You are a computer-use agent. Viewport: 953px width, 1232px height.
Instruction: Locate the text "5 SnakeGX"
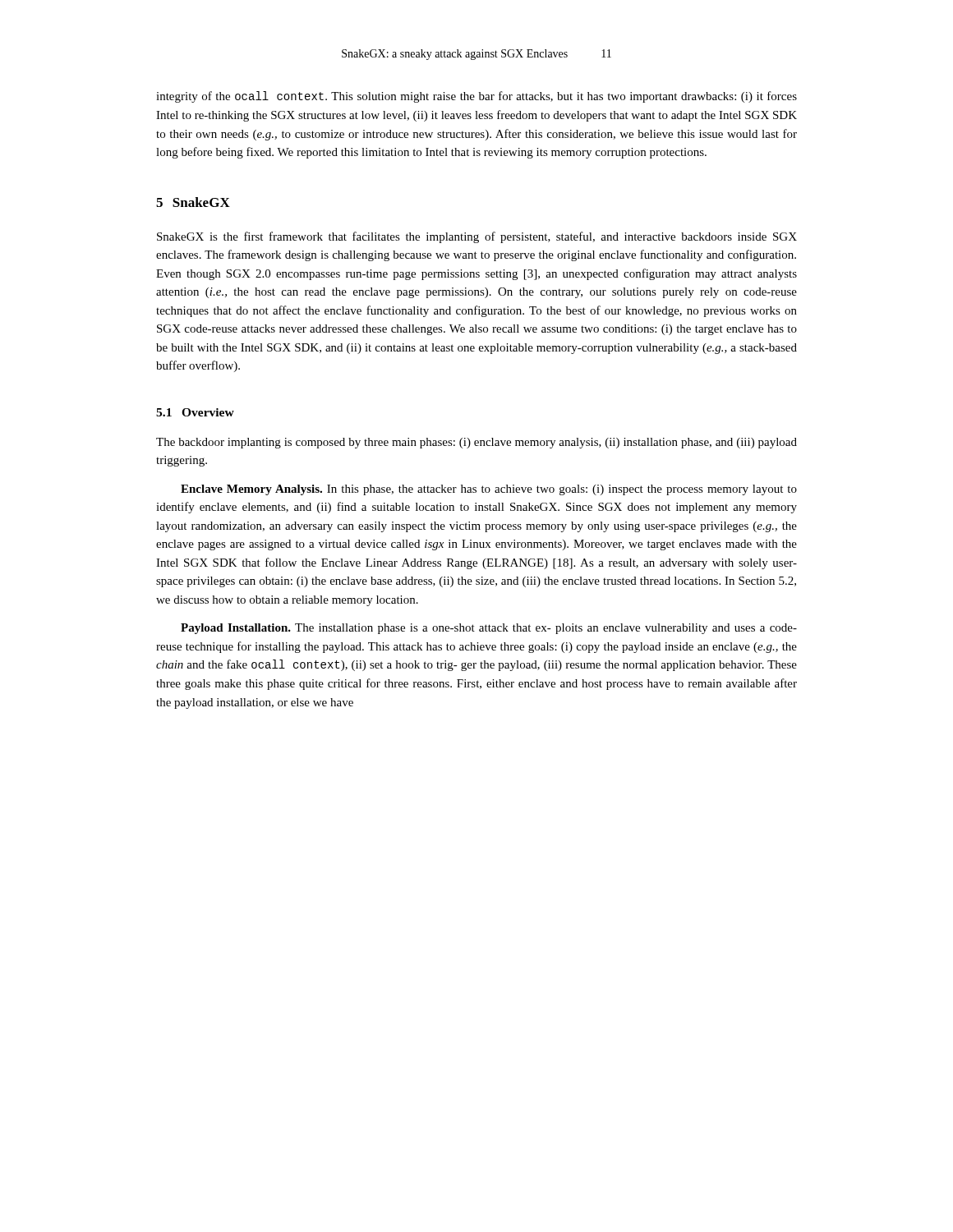click(193, 202)
